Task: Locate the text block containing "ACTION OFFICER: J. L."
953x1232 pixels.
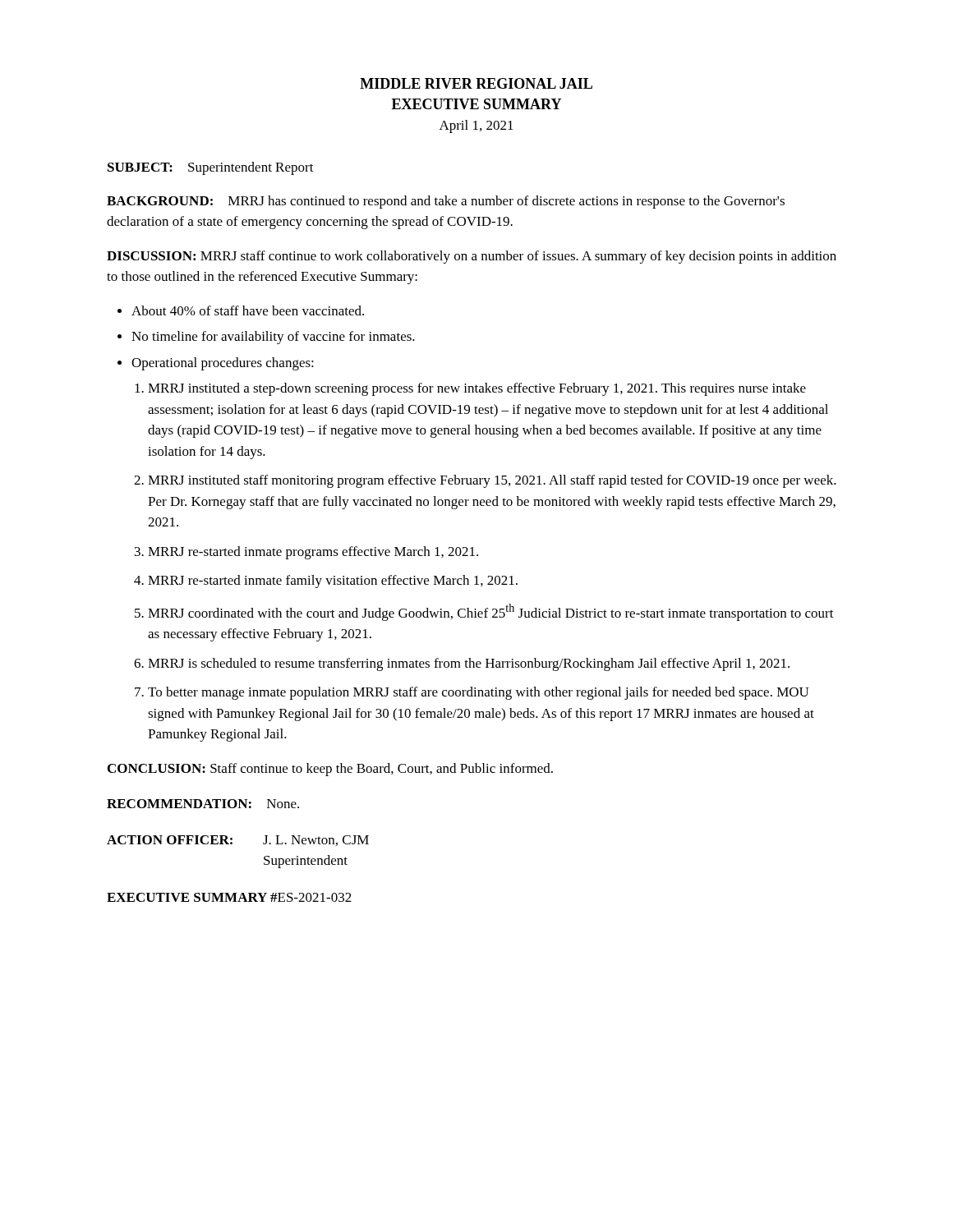Action: coord(238,850)
